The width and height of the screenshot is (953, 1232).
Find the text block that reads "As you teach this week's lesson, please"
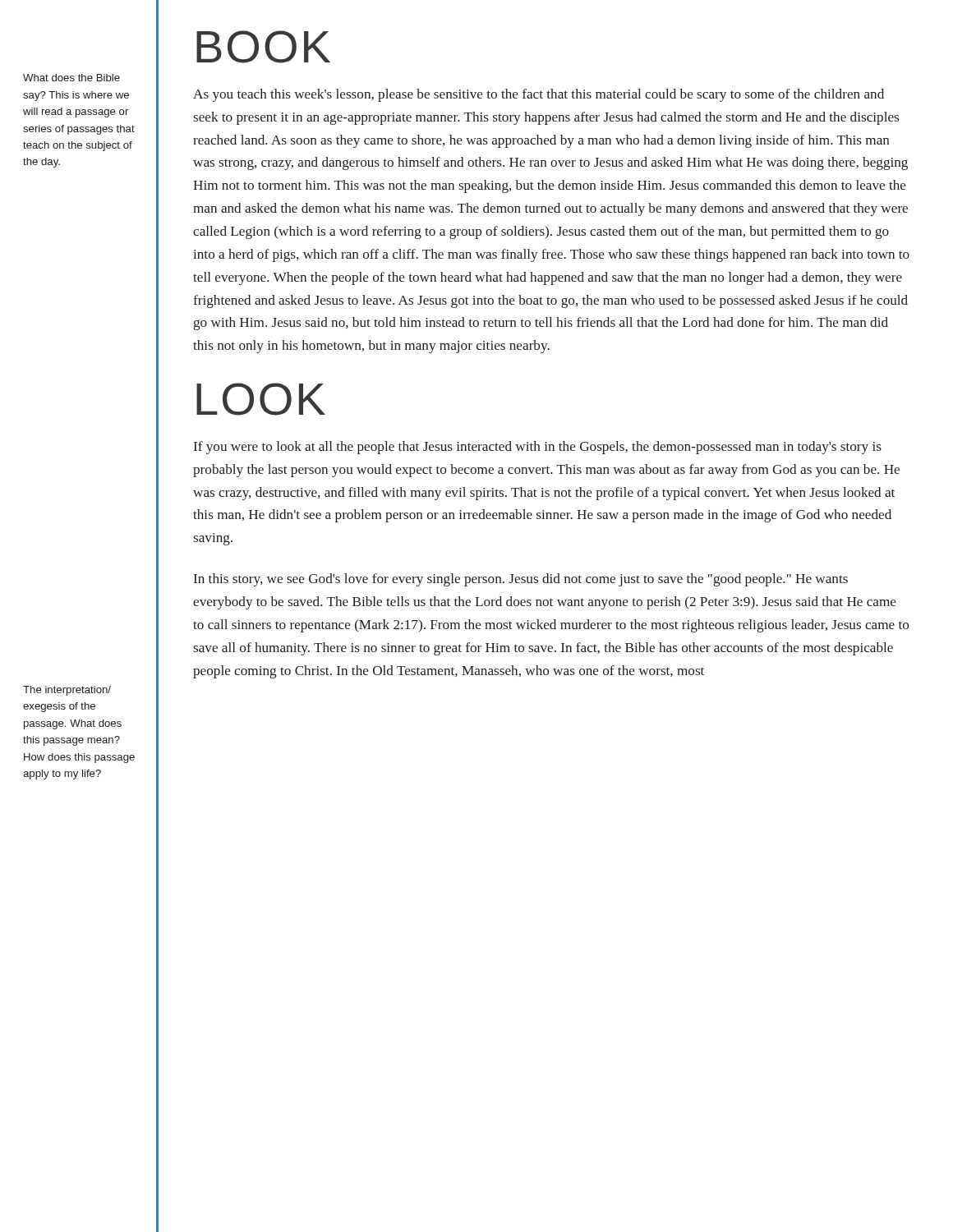click(x=552, y=220)
